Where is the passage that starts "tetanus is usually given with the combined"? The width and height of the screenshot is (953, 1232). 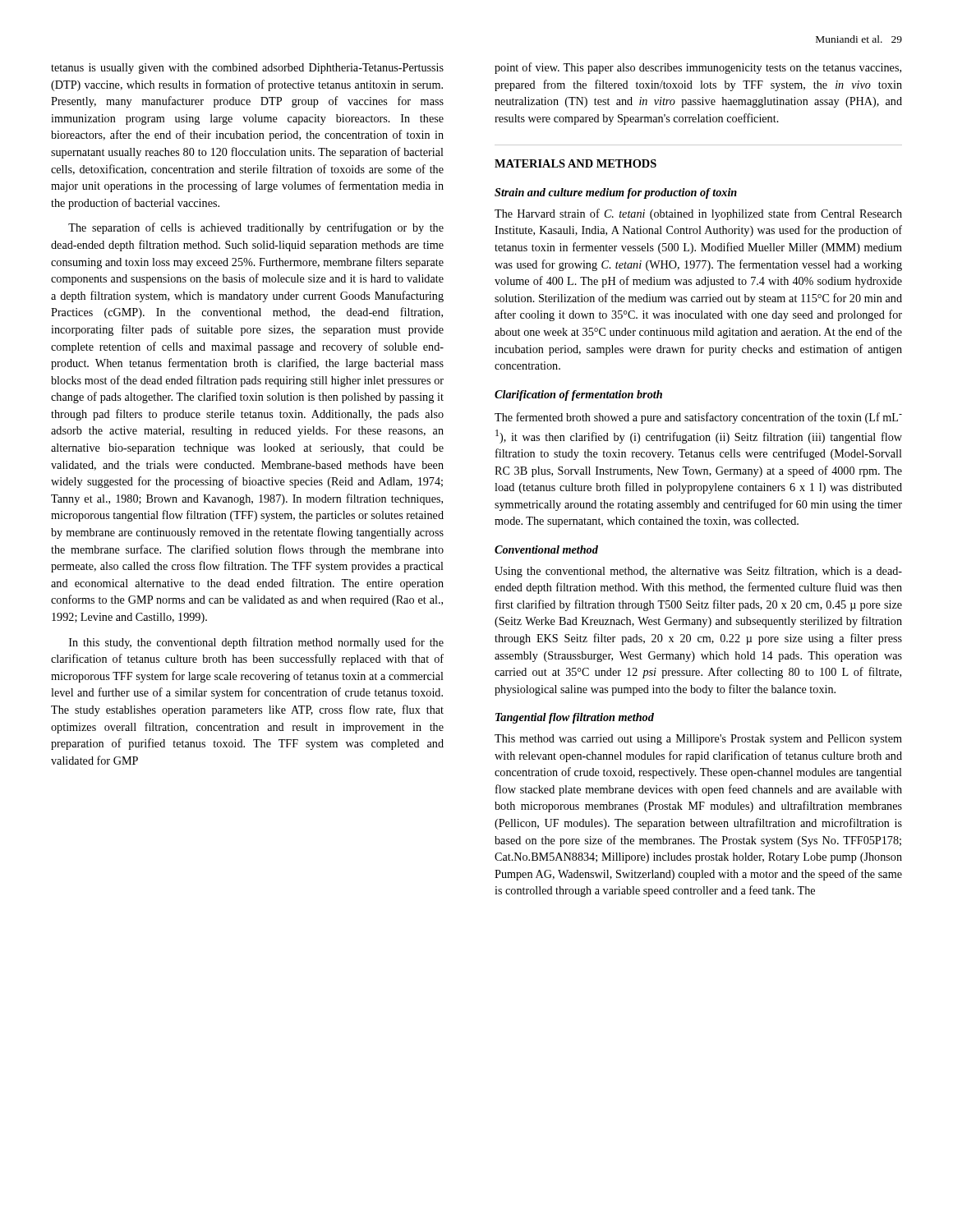(247, 135)
